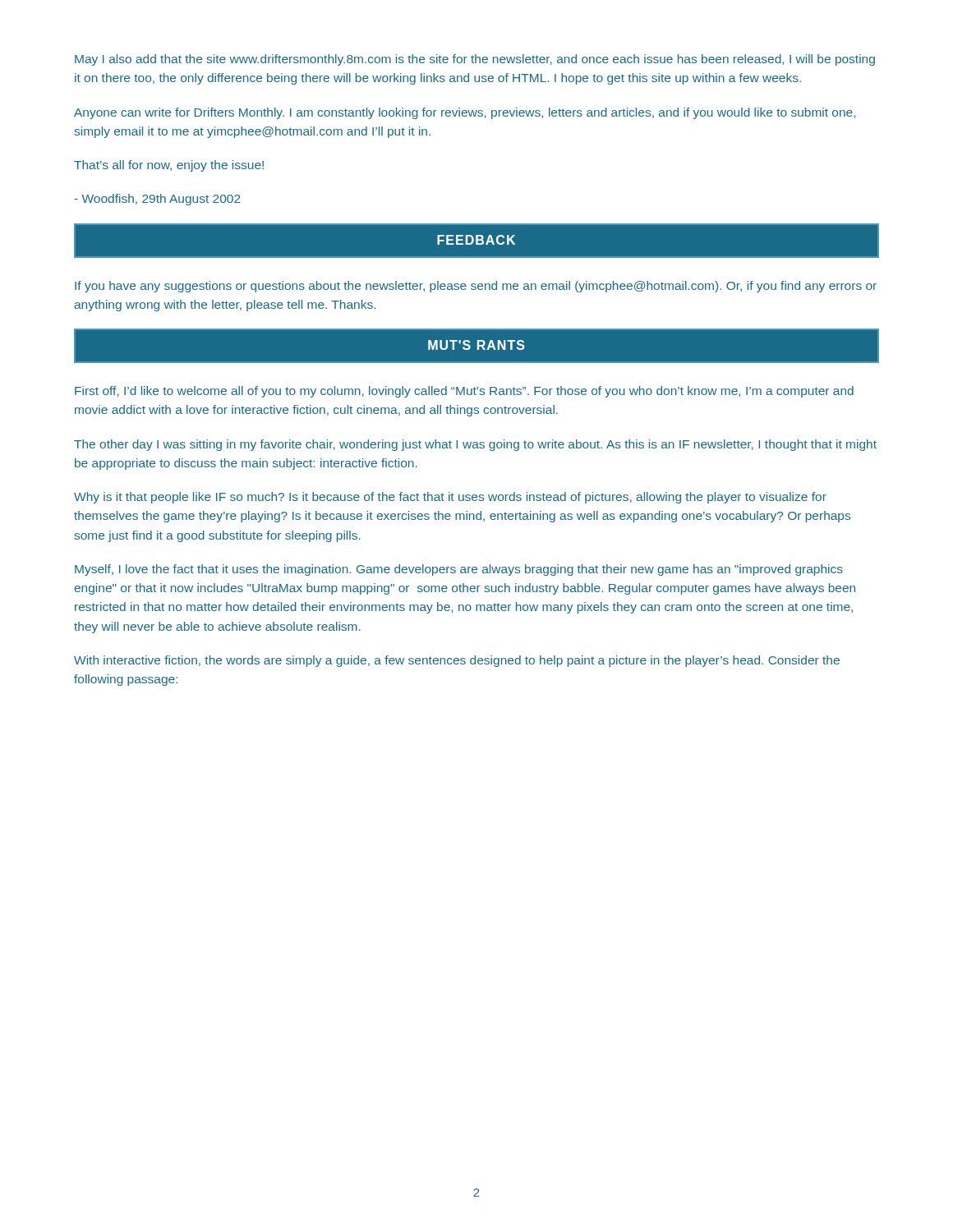This screenshot has height=1232, width=953.
Task: Click the passage that begins "With interactive fiction, the words are"
Action: click(457, 669)
